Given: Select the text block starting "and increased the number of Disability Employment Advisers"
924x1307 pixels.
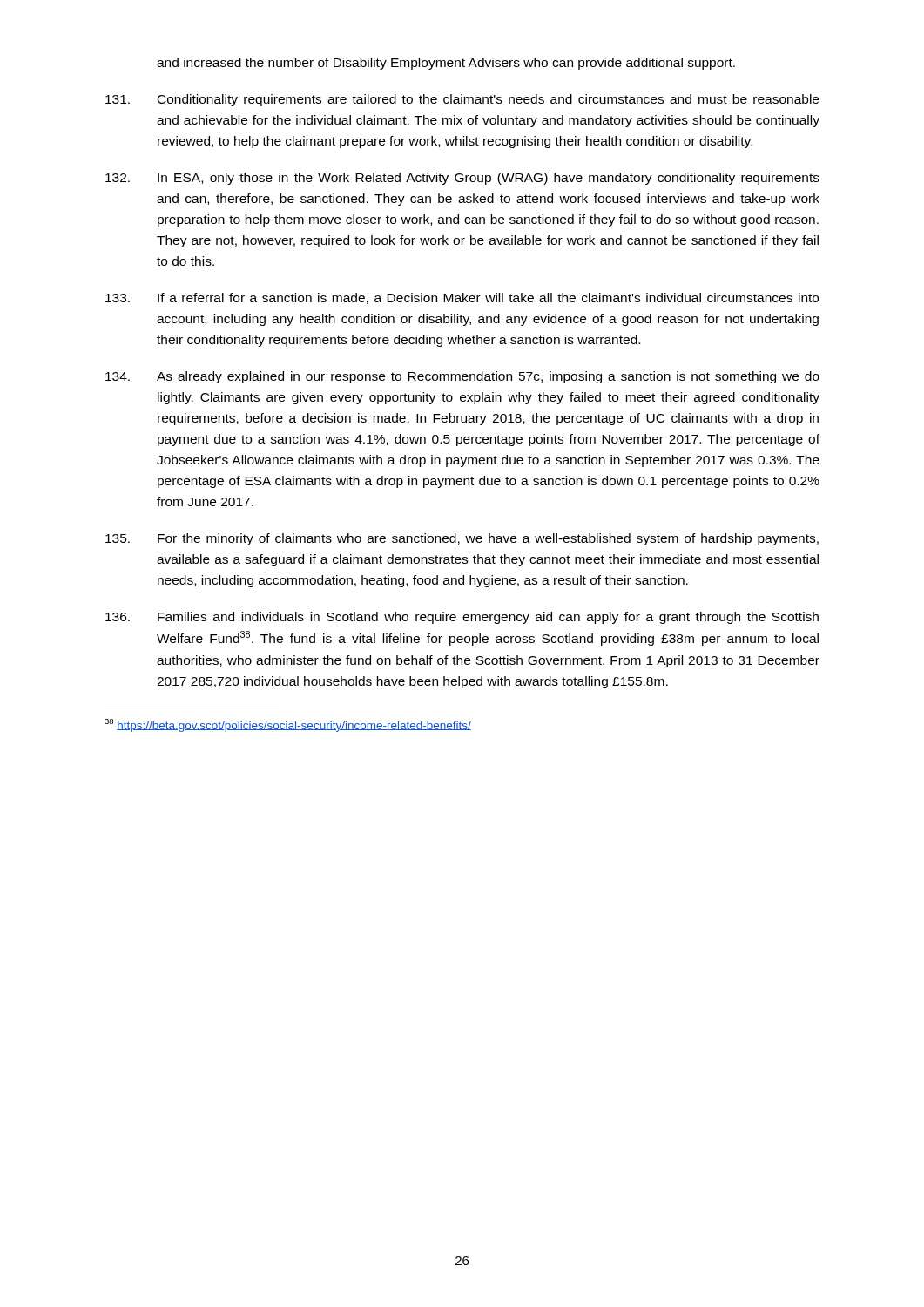Looking at the screenshot, I should (x=446, y=62).
